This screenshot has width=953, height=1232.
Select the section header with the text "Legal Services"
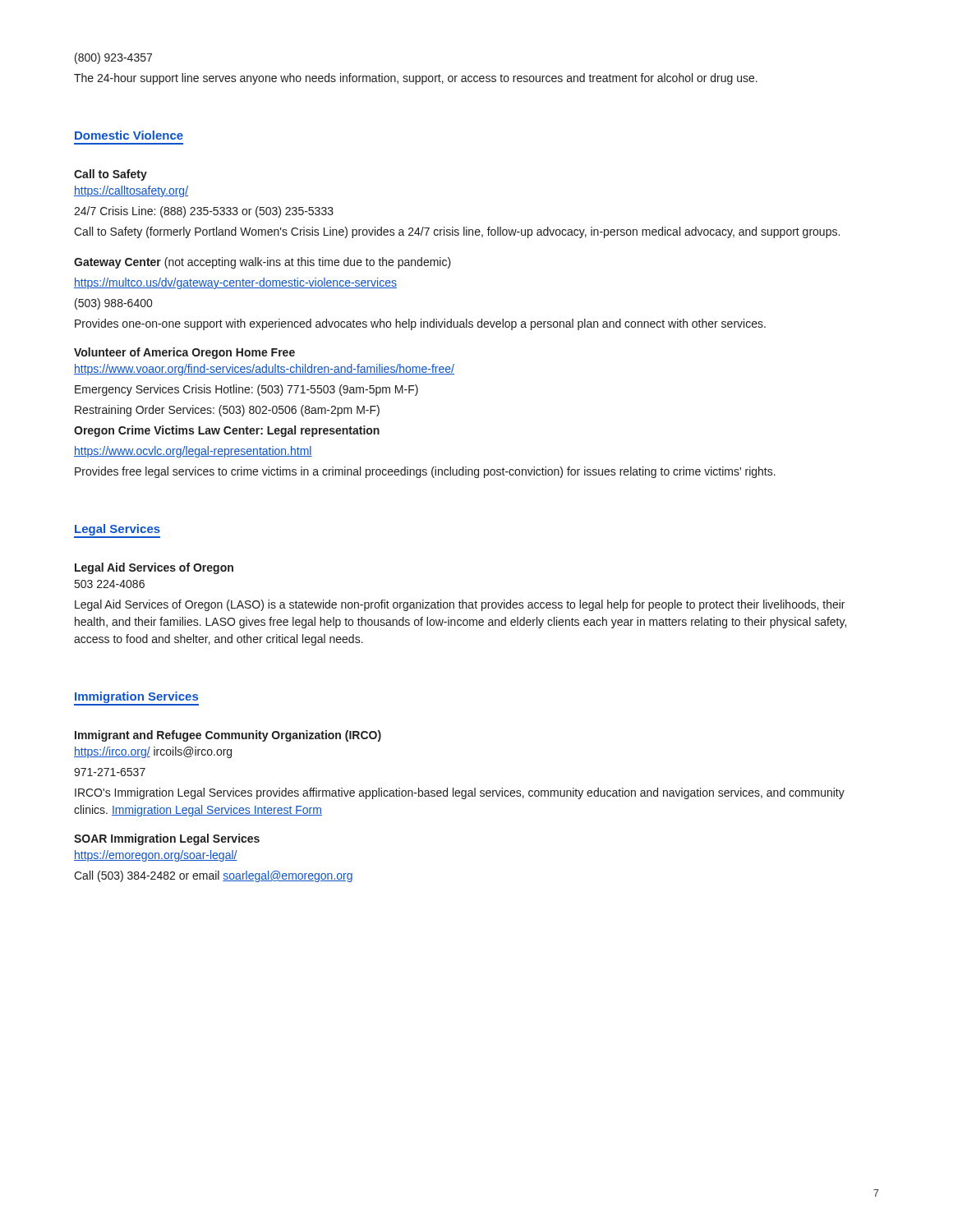(117, 530)
